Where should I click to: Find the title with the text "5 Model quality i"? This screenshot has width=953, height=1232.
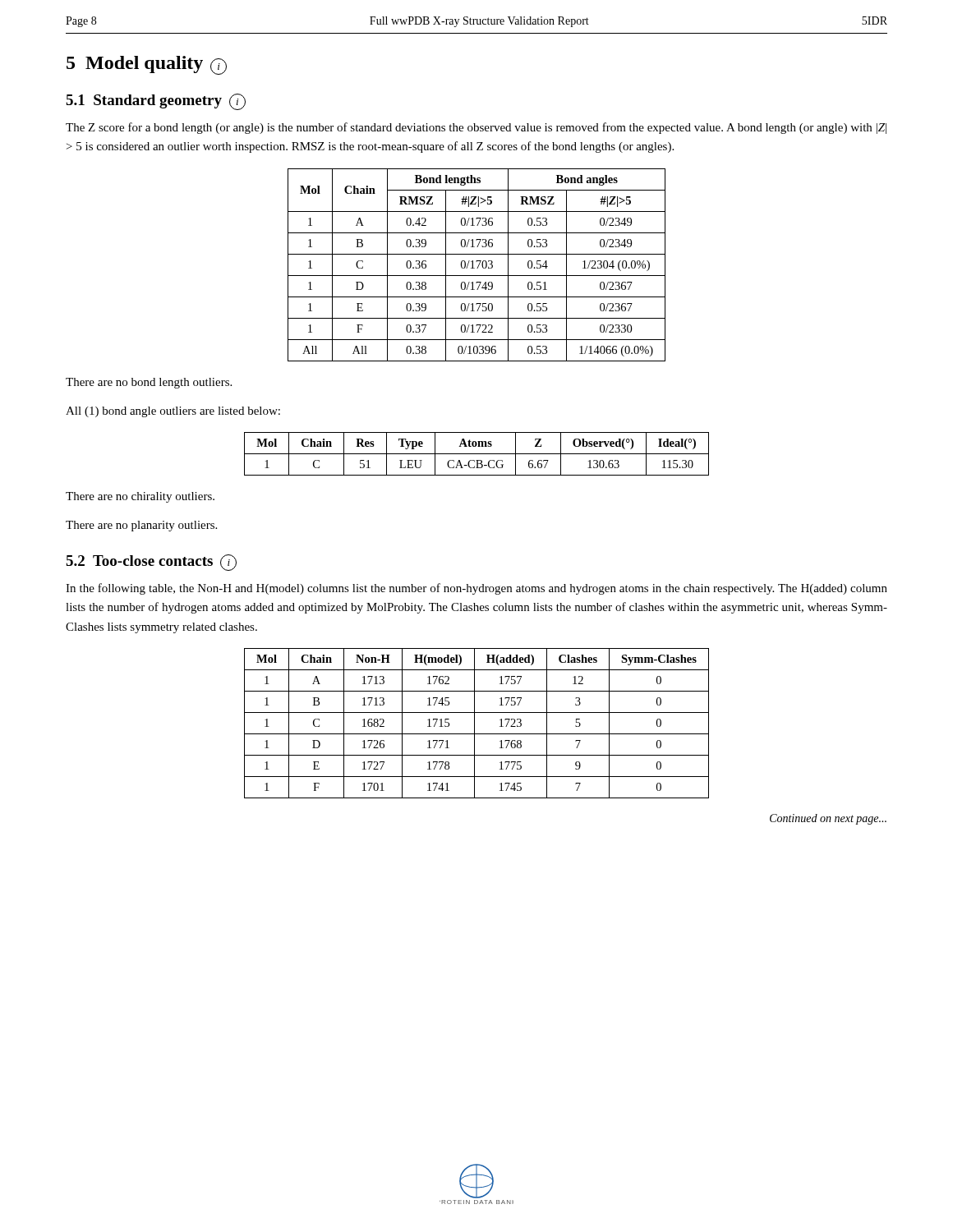pos(146,63)
